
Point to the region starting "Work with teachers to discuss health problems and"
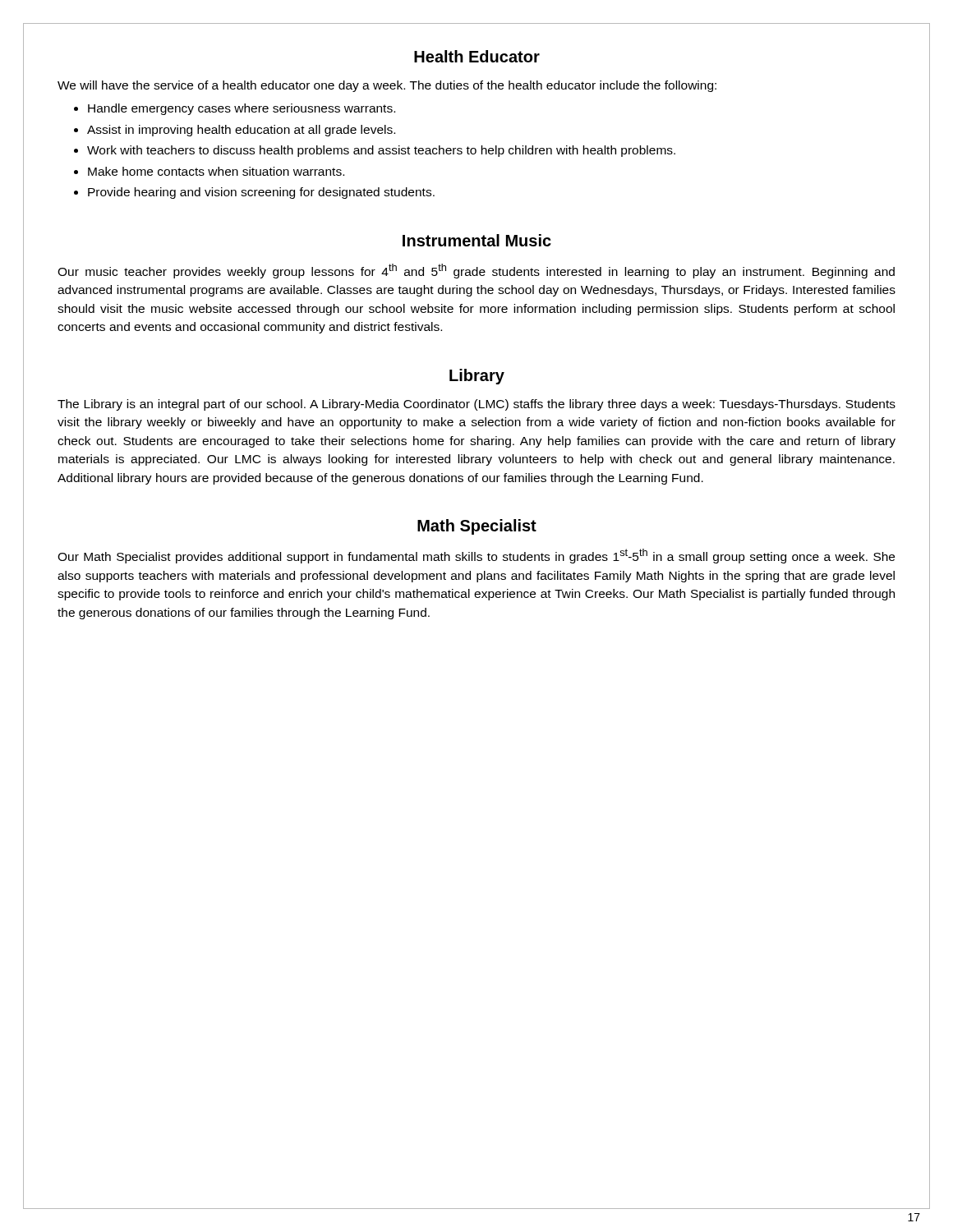[x=382, y=150]
